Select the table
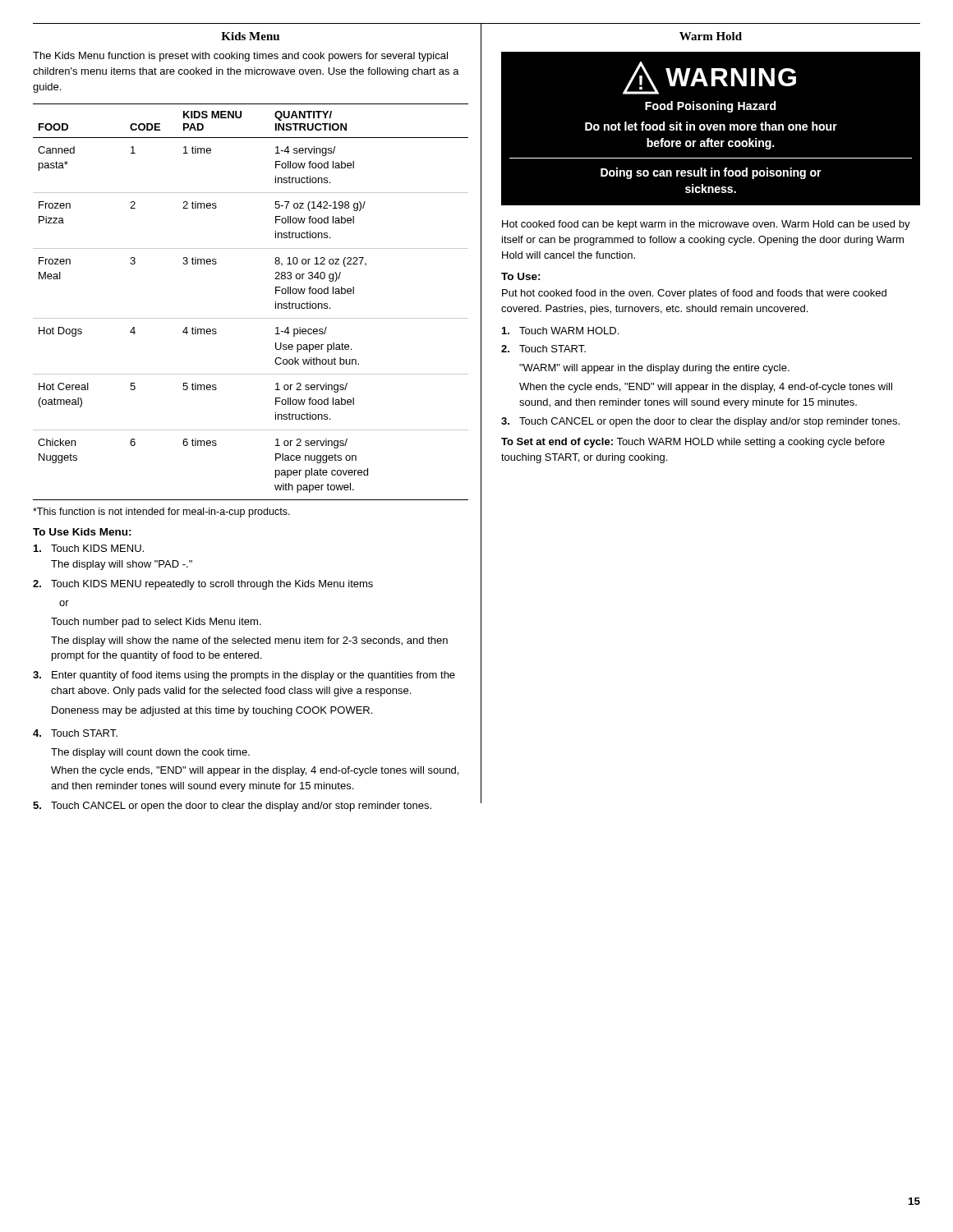This screenshot has width=953, height=1232. [251, 302]
